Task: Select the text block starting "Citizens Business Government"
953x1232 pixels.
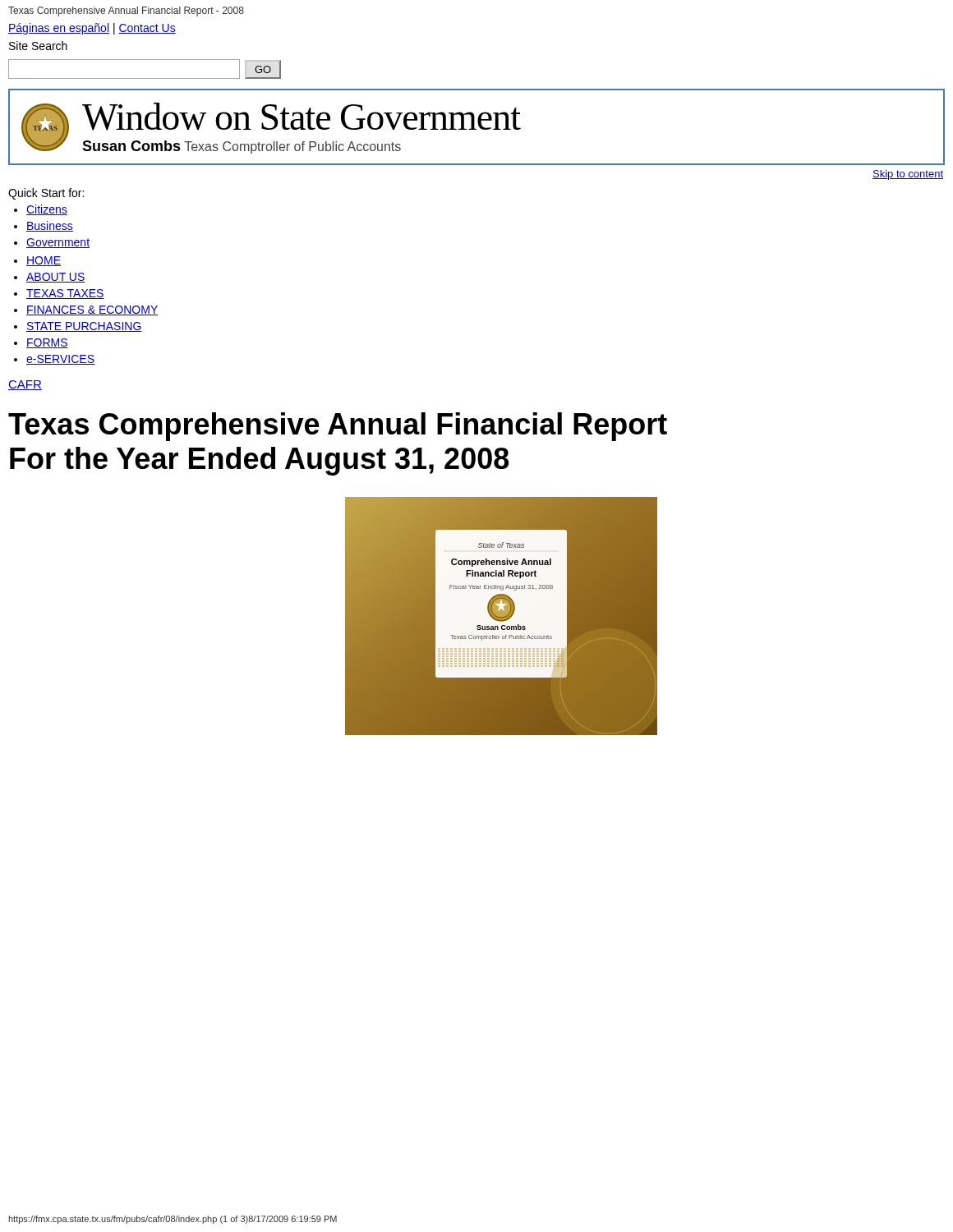Action: click(x=41, y=210)
